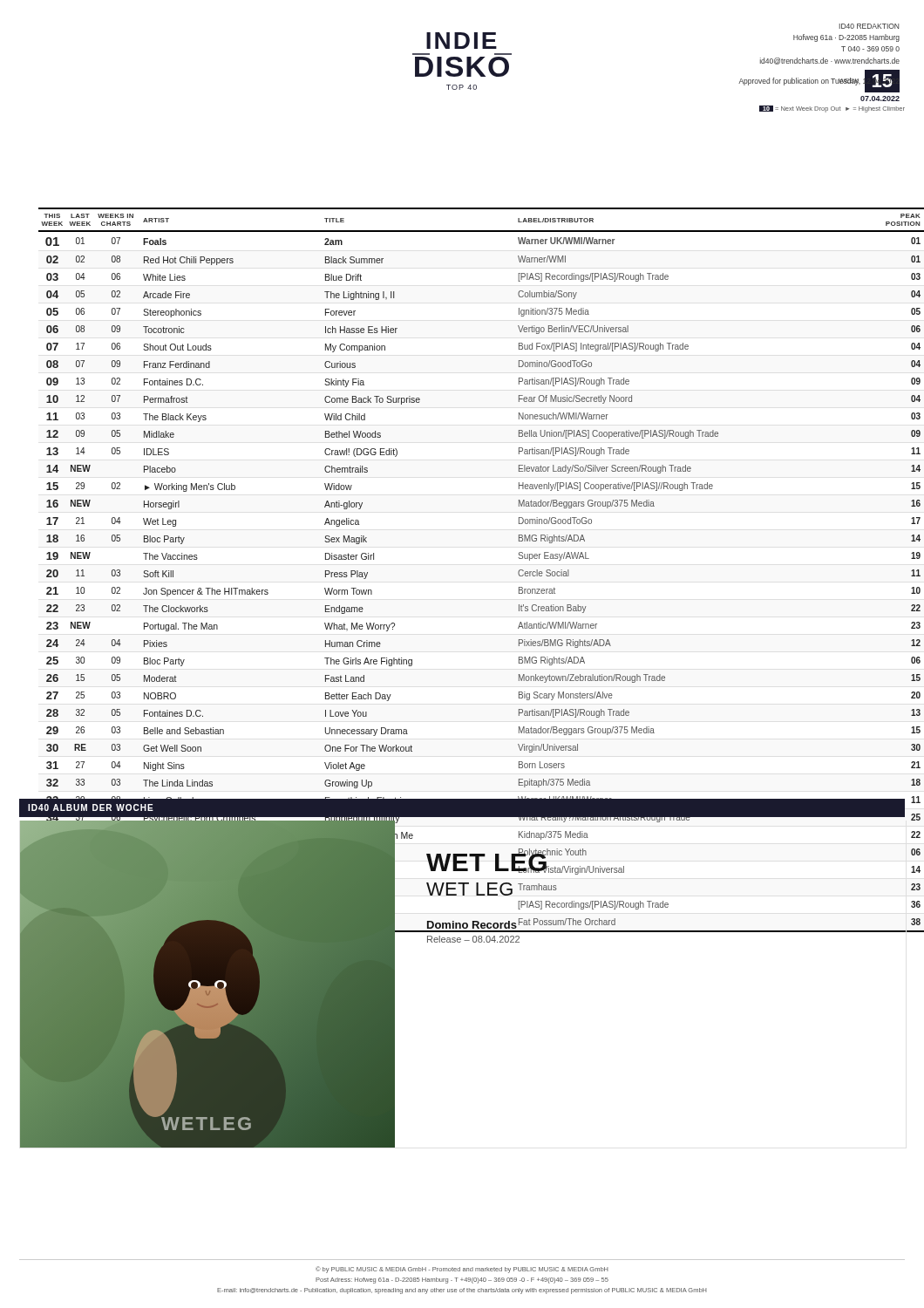Locate the section header containing "ID40 ALBUM DER"
This screenshot has width=924, height=1308.
(x=462, y=808)
